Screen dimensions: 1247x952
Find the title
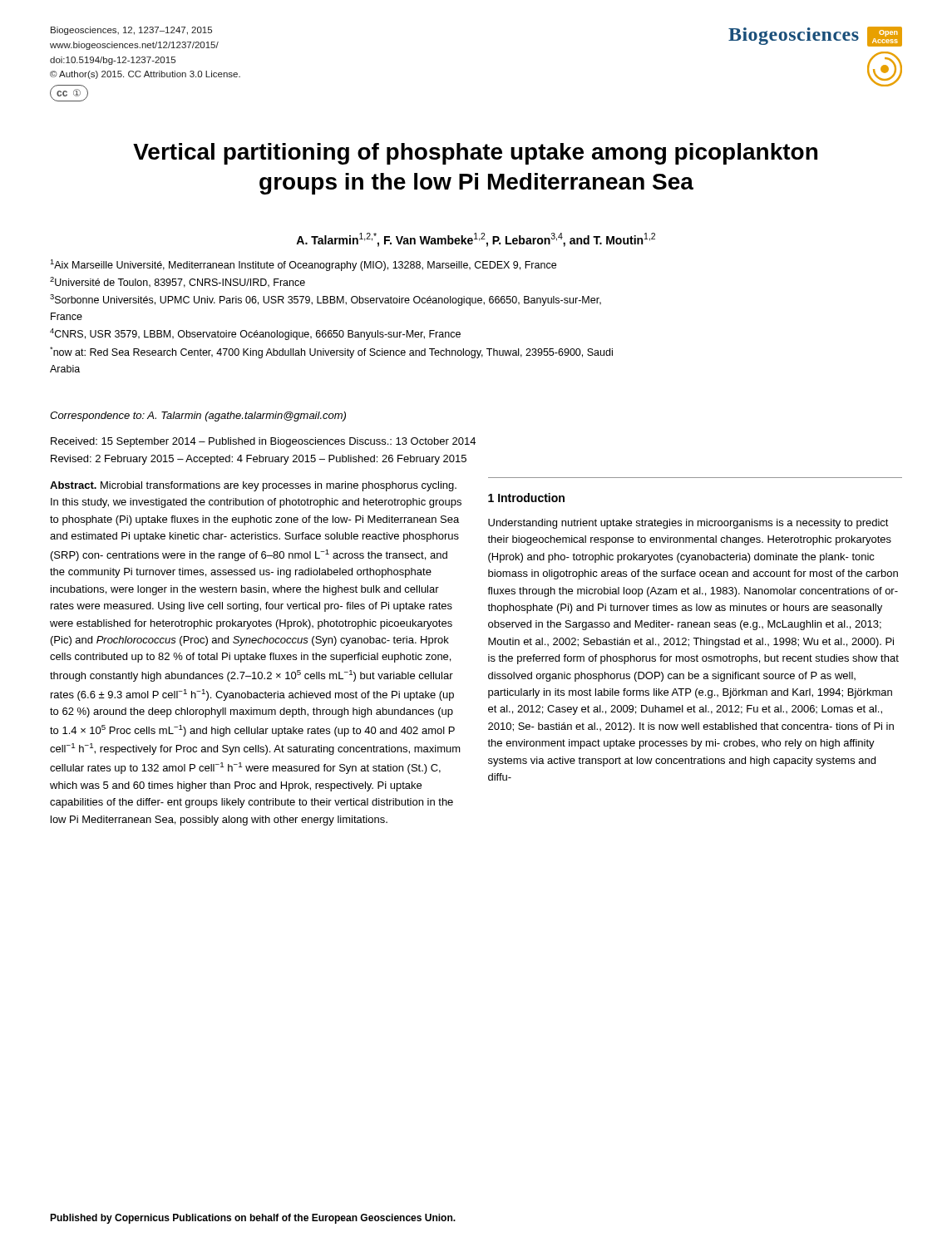[476, 167]
